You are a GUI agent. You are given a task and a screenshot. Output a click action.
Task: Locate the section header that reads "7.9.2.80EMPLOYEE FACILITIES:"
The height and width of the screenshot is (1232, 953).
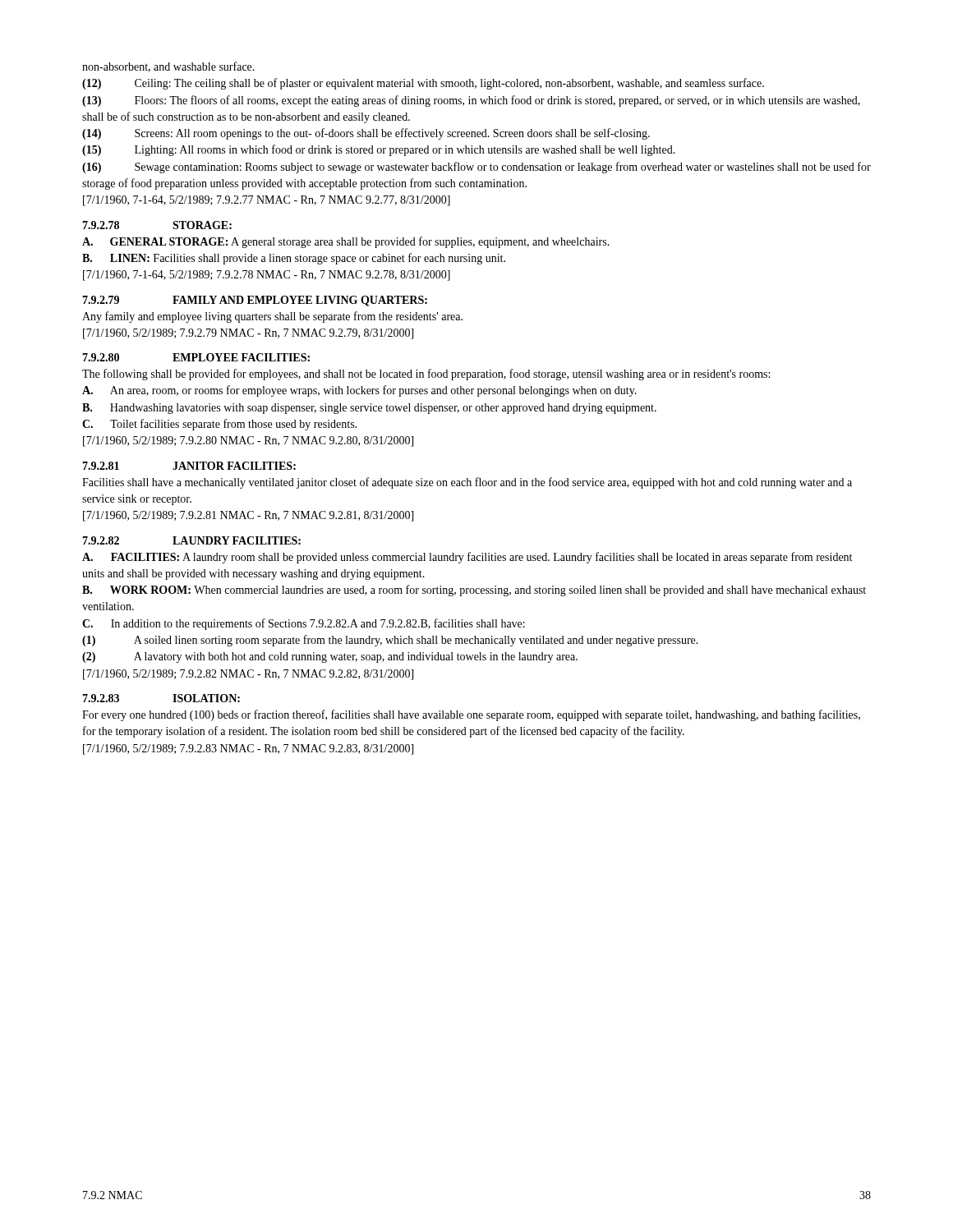click(196, 358)
